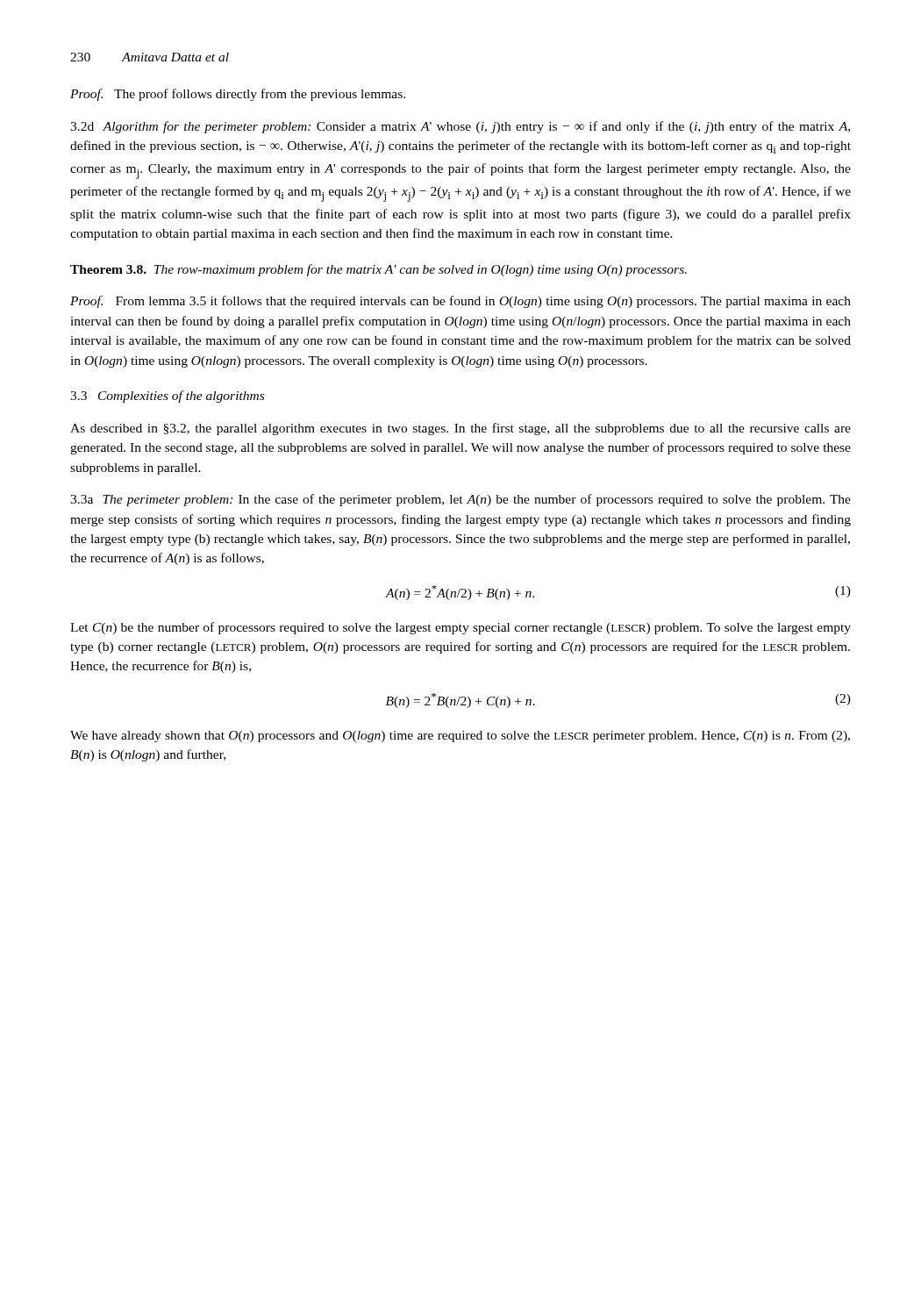Viewport: 921px width, 1316px height.
Task: Locate the text starting "3a The perimeter problem: In the"
Action: pyautogui.click(x=460, y=528)
